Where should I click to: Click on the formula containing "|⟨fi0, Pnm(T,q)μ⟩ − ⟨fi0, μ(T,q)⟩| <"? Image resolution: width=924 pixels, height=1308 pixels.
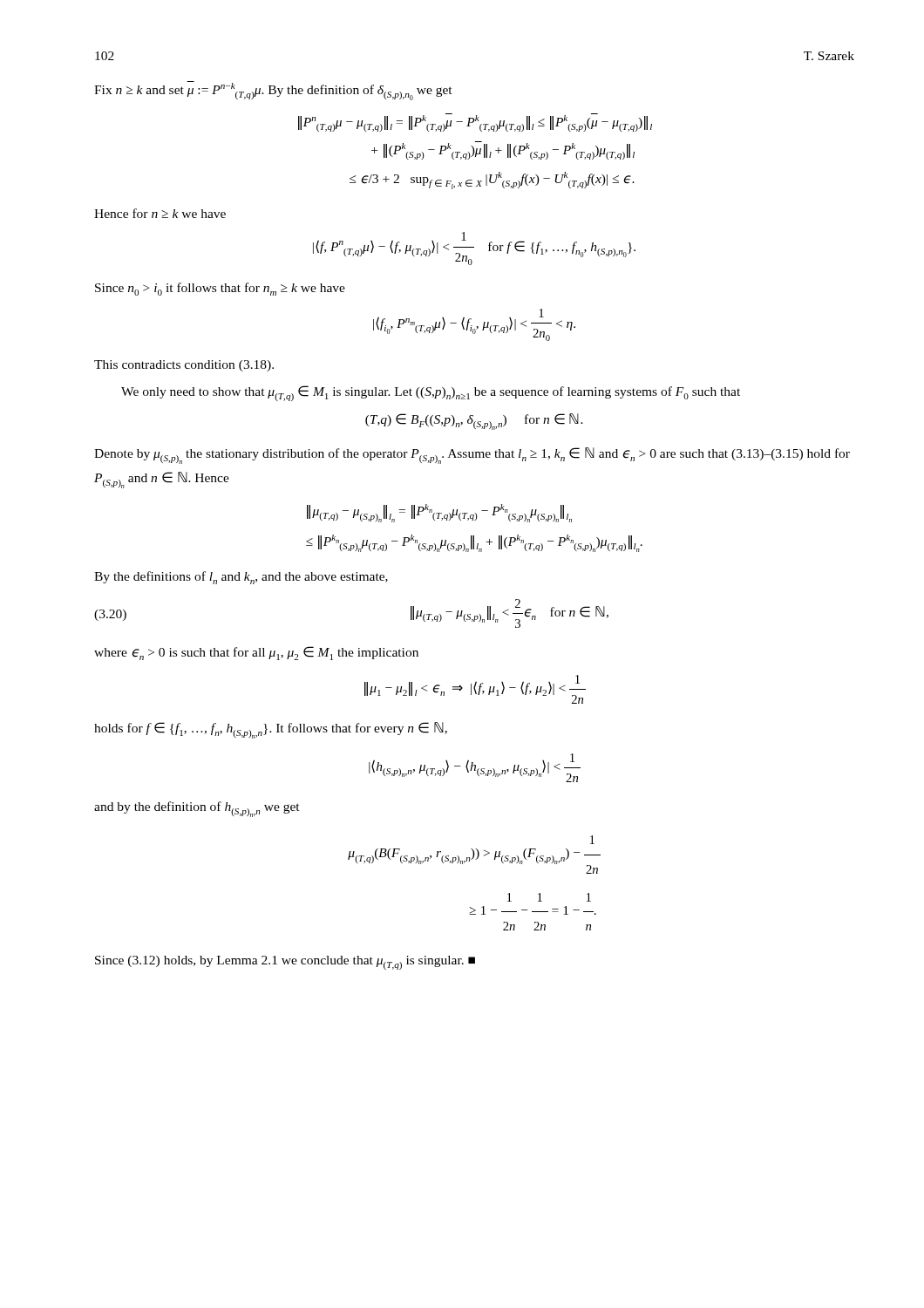coord(474,325)
